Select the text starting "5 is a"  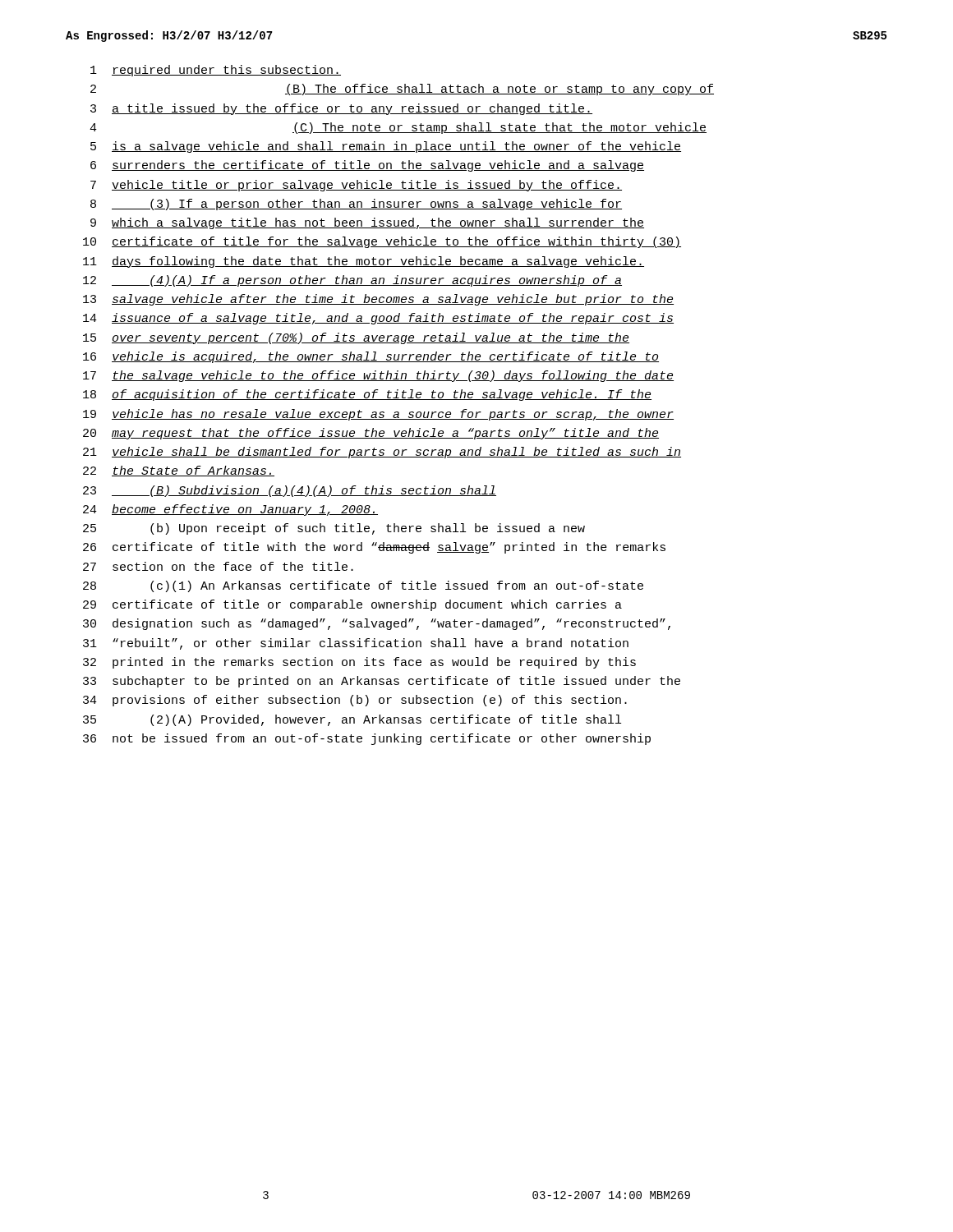coord(476,148)
